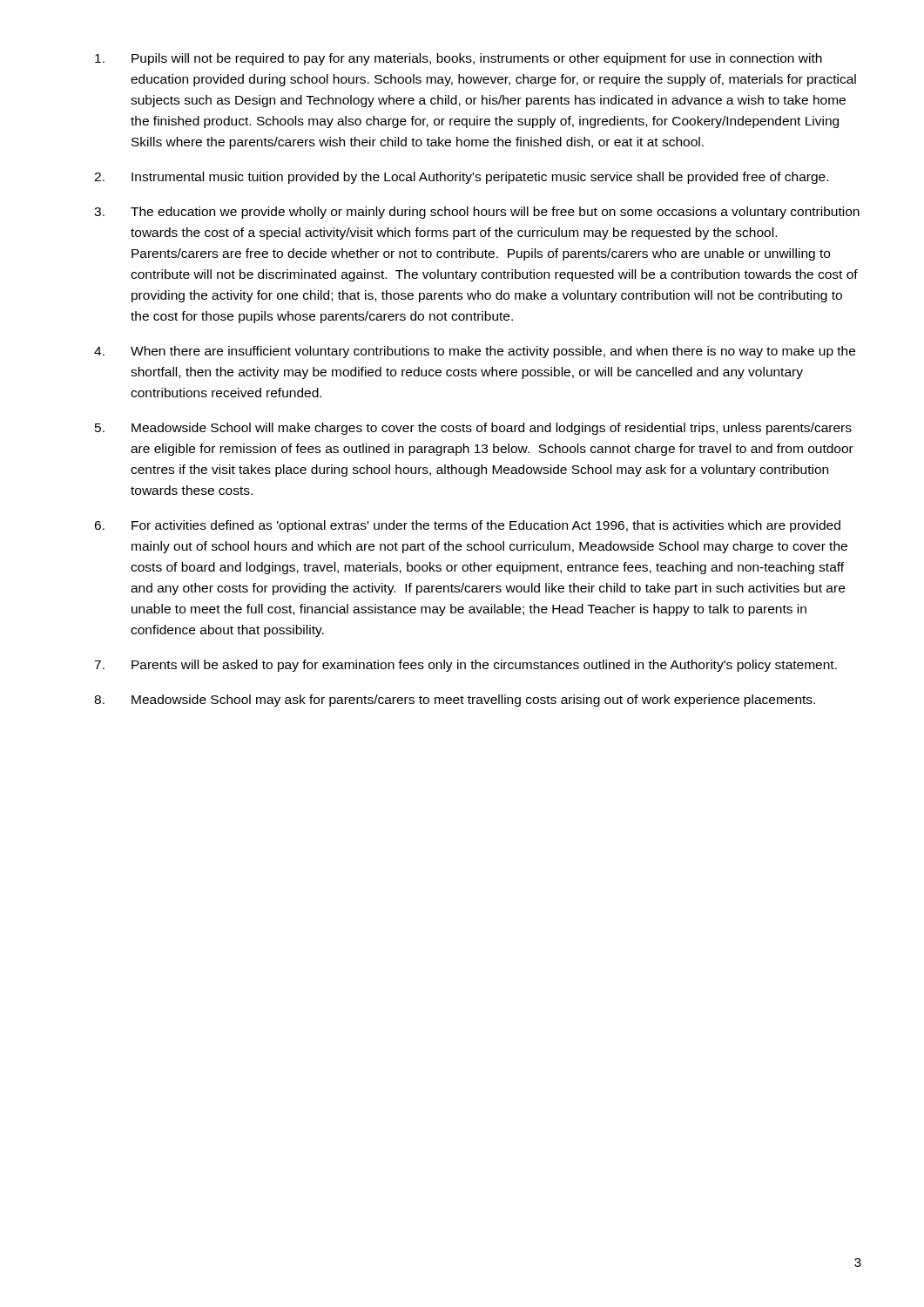Locate the text block starting "Parents will be asked to pay"
Viewport: 924px width, 1307px height.
click(x=484, y=665)
